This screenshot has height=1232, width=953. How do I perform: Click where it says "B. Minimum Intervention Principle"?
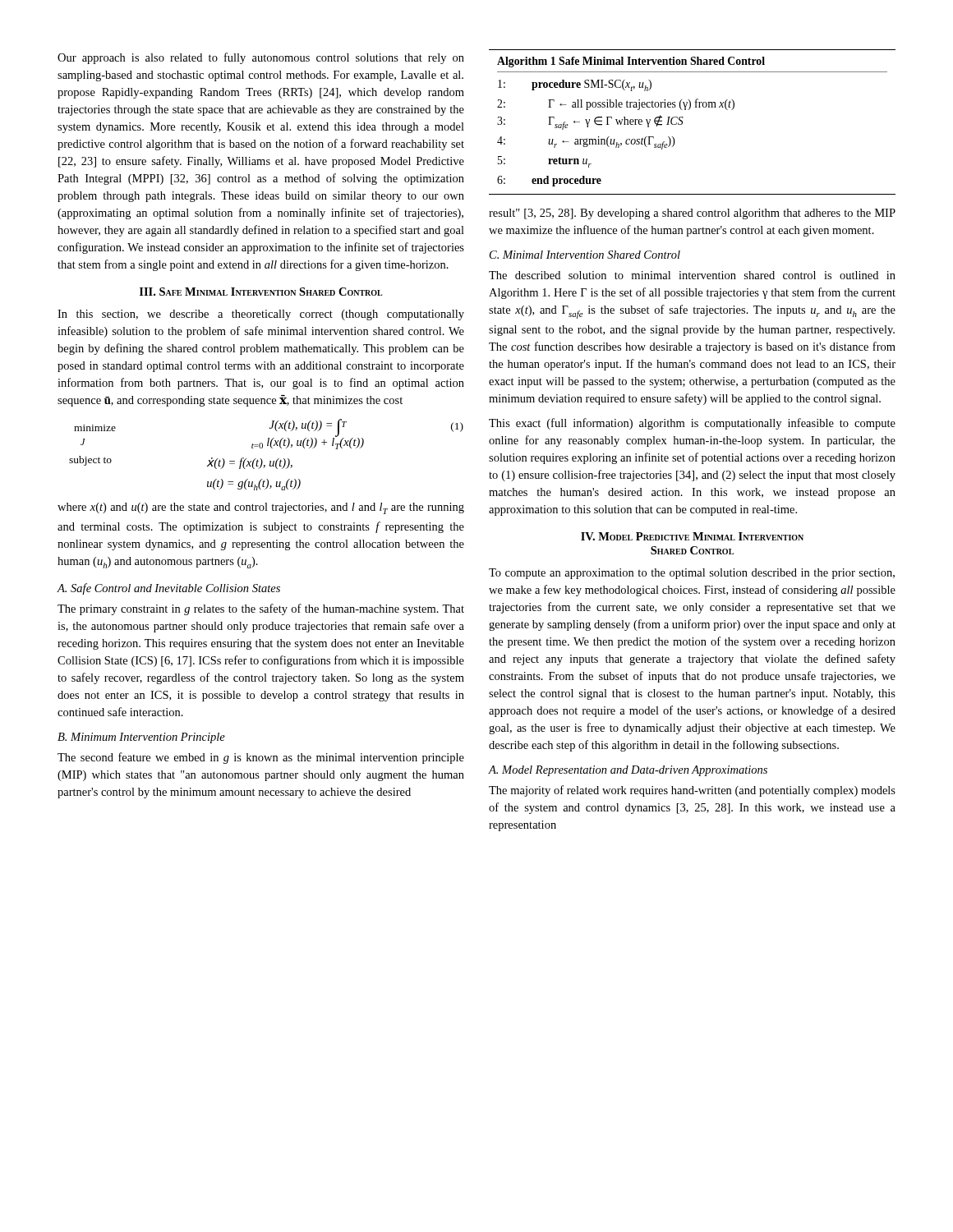click(x=141, y=736)
